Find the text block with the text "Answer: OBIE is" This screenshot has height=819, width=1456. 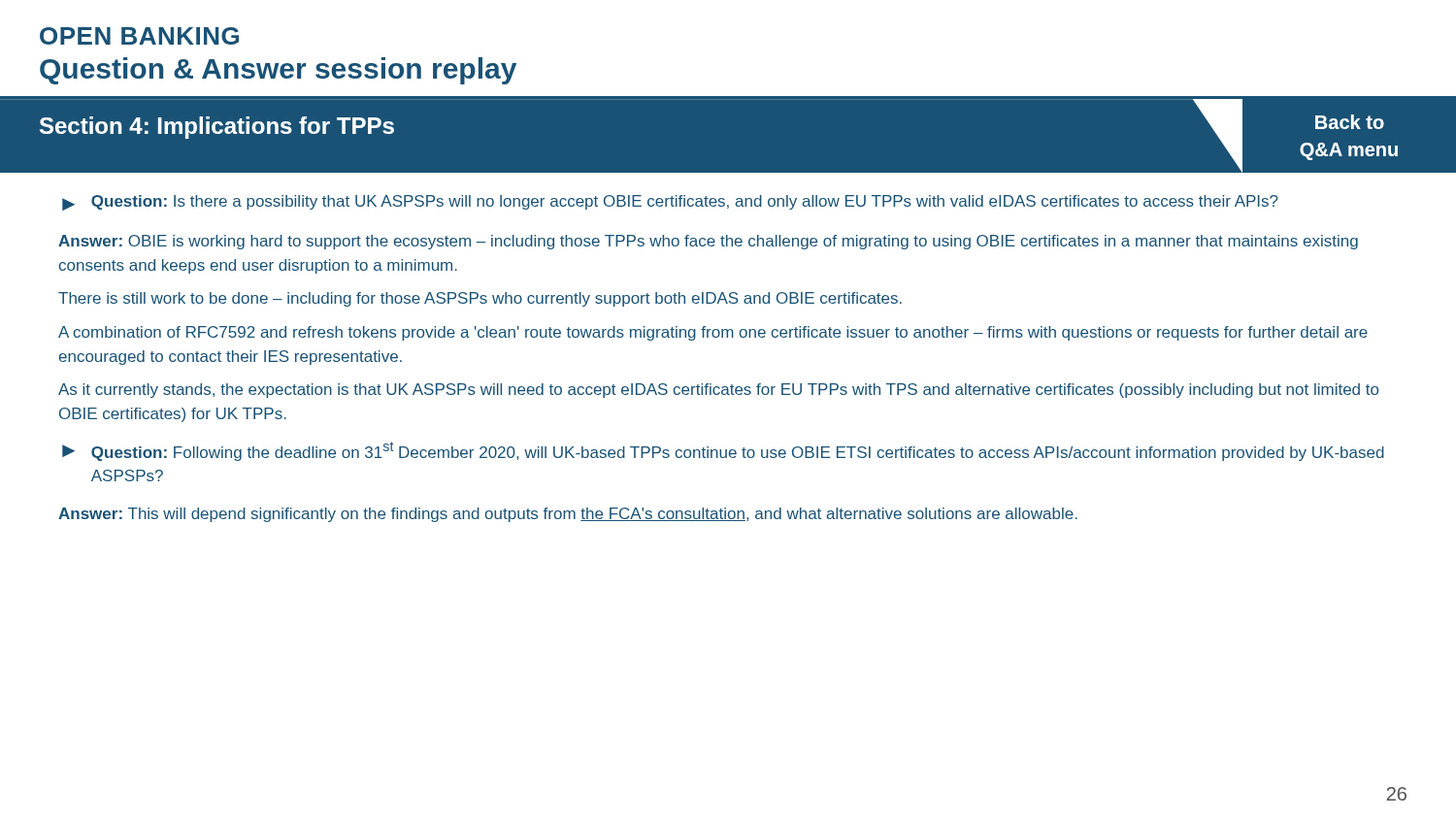(708, 253)
